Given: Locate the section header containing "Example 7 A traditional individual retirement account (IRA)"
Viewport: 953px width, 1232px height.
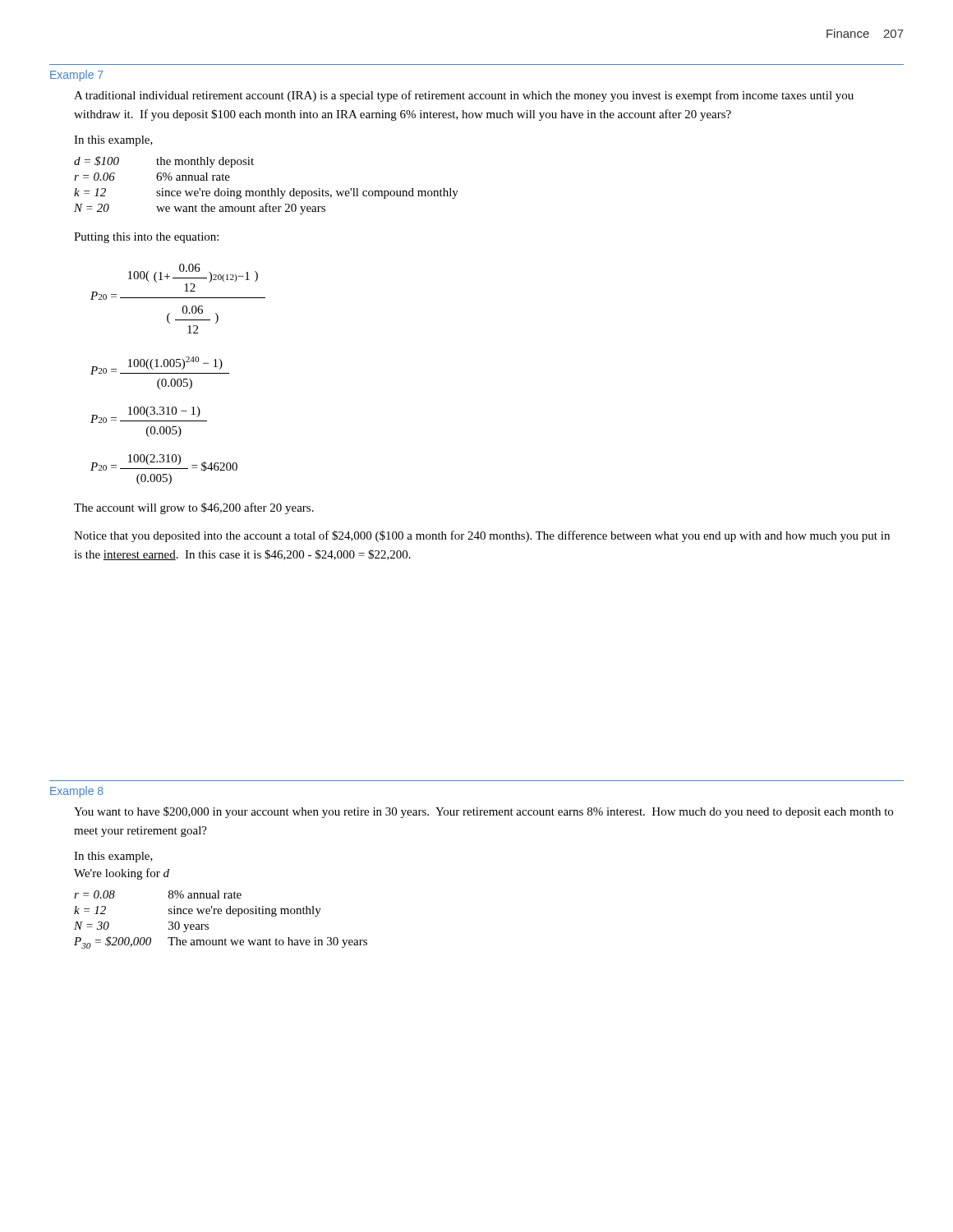Looking at the screenshot, I should coord(76,76).
